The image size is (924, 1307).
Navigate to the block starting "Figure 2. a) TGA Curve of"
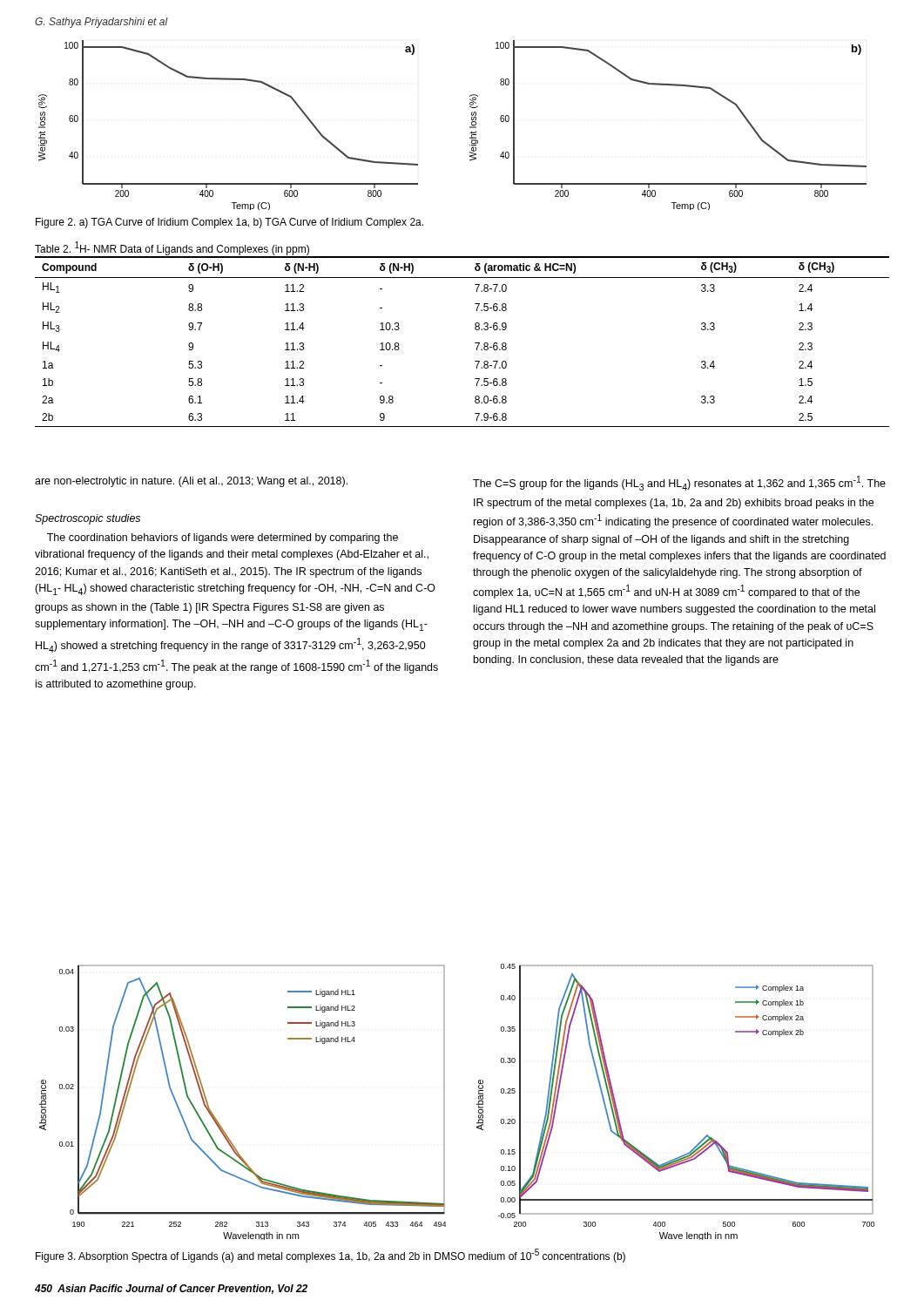coord(230,222)
